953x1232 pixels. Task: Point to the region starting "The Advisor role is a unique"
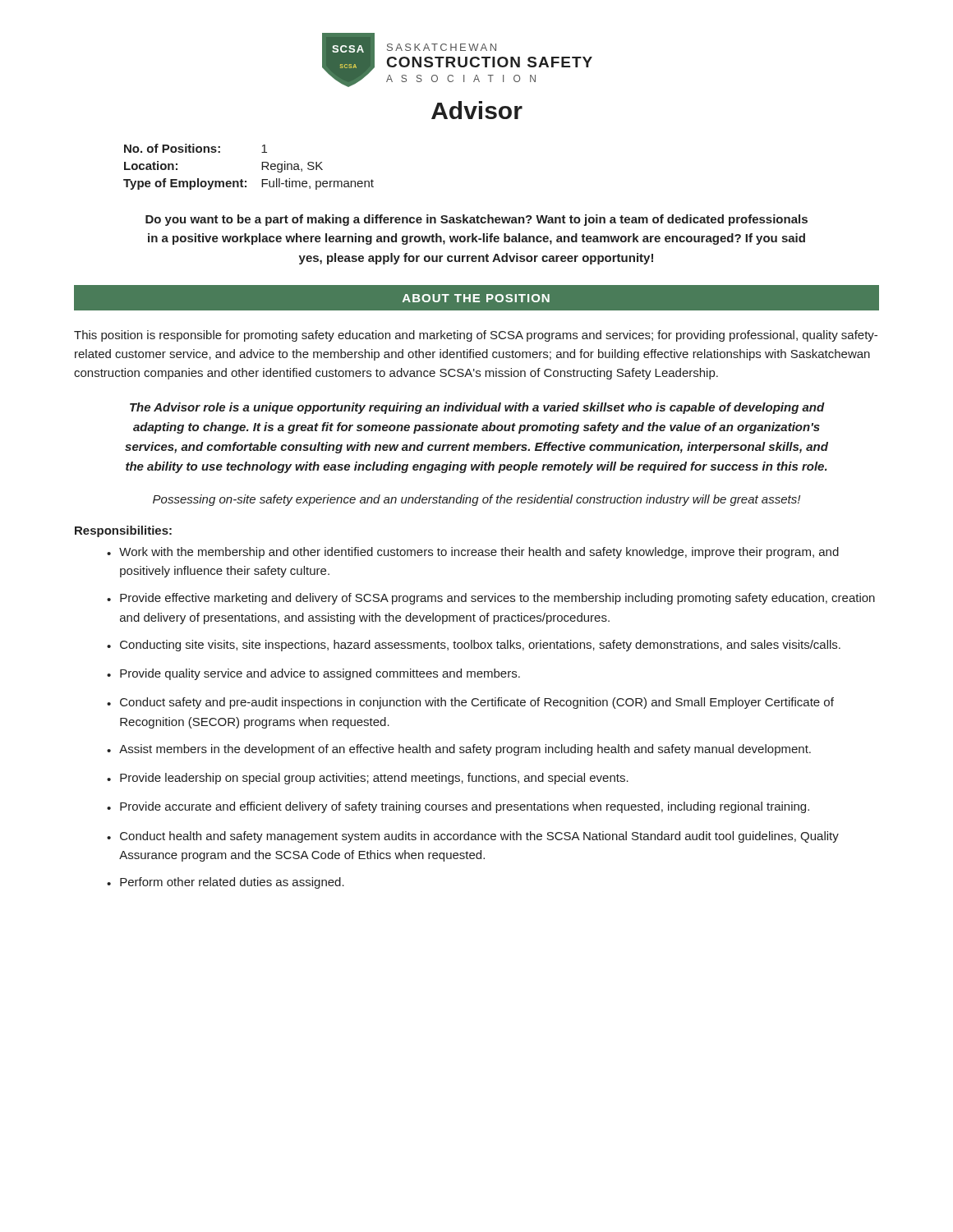(x=476, y=436)
